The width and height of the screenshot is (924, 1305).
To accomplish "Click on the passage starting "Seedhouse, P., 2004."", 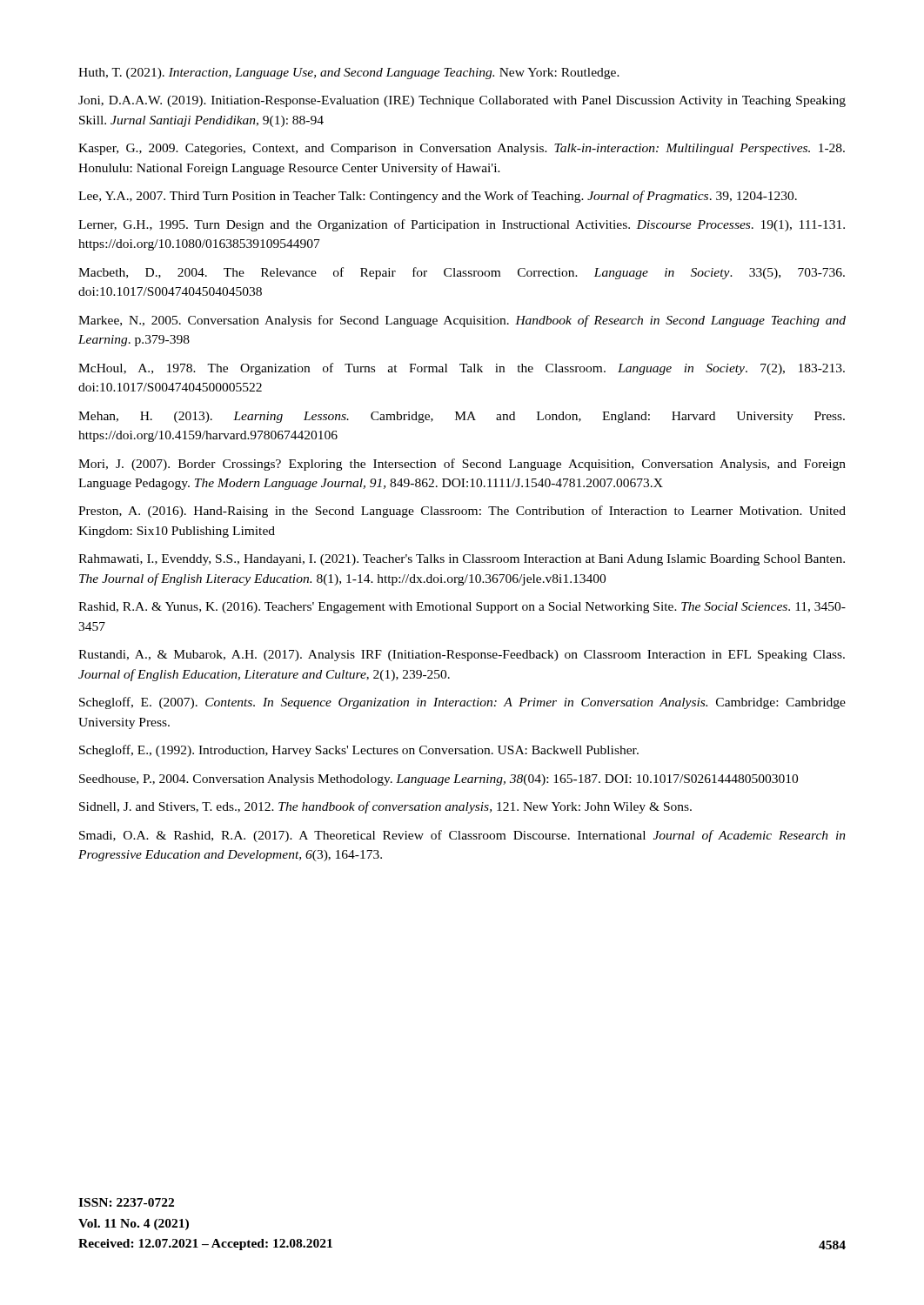I will [438, 778].
